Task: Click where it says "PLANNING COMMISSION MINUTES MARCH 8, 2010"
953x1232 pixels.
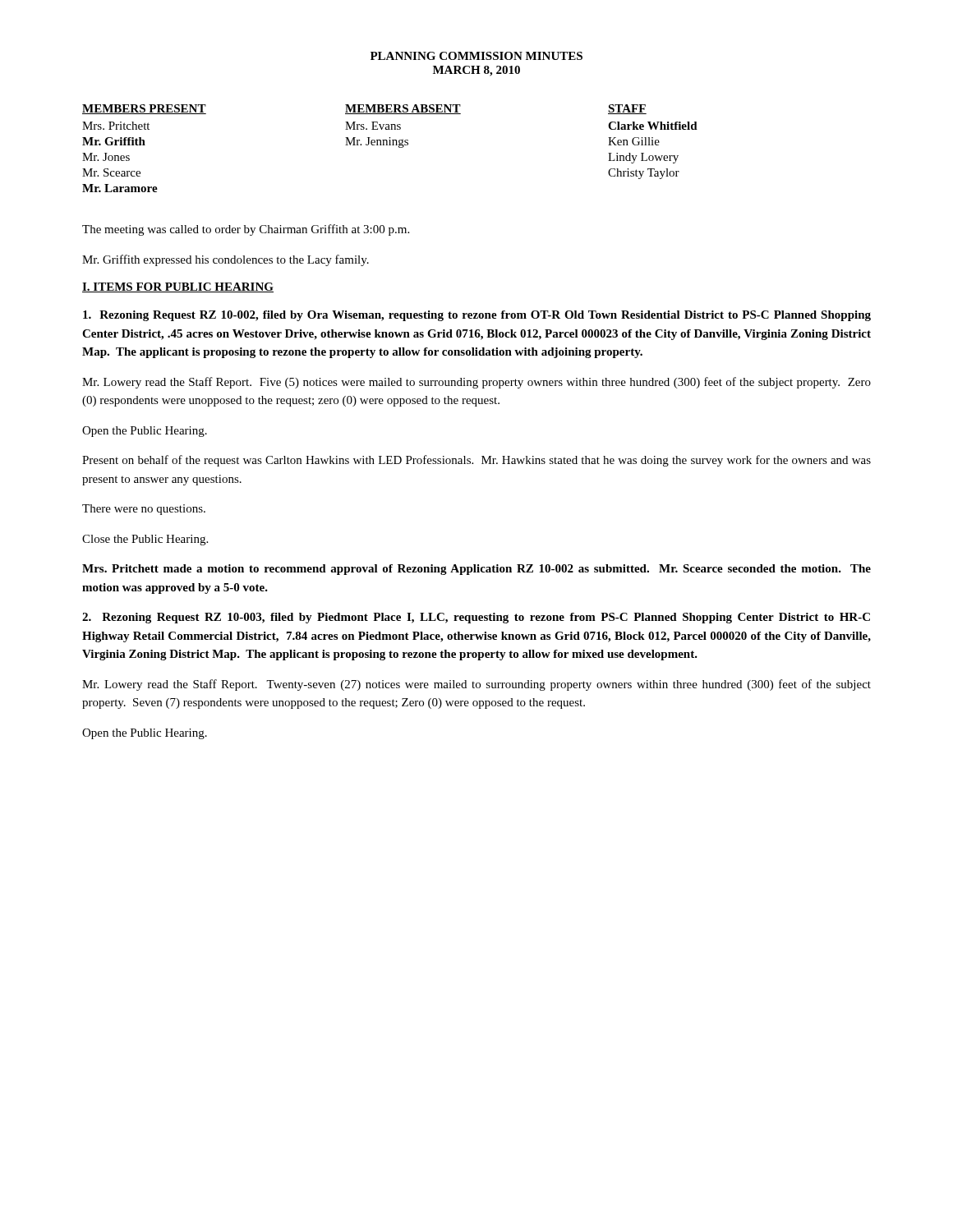Action: coord(476,63)
